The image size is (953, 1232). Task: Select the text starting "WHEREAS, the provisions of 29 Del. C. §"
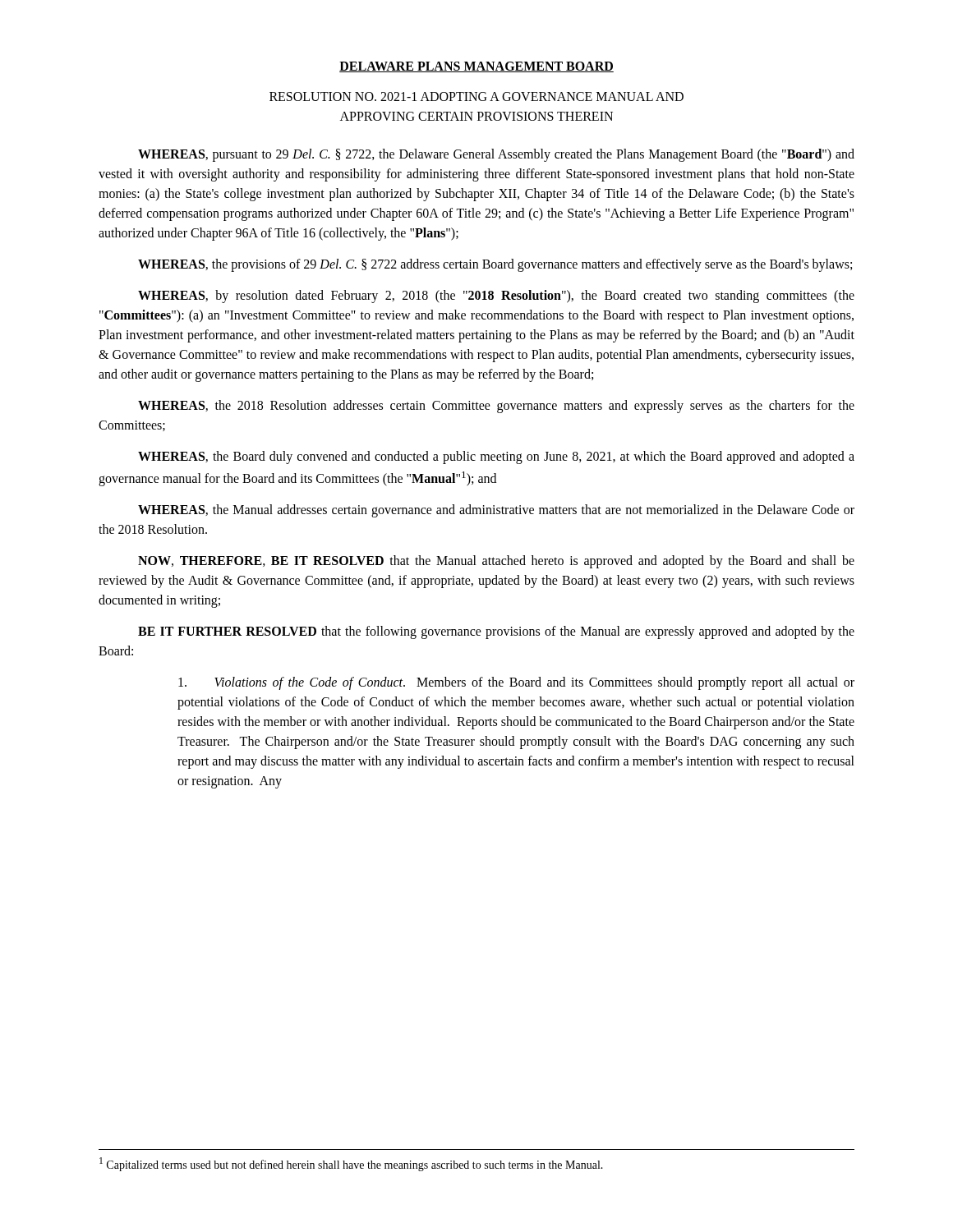496,264
